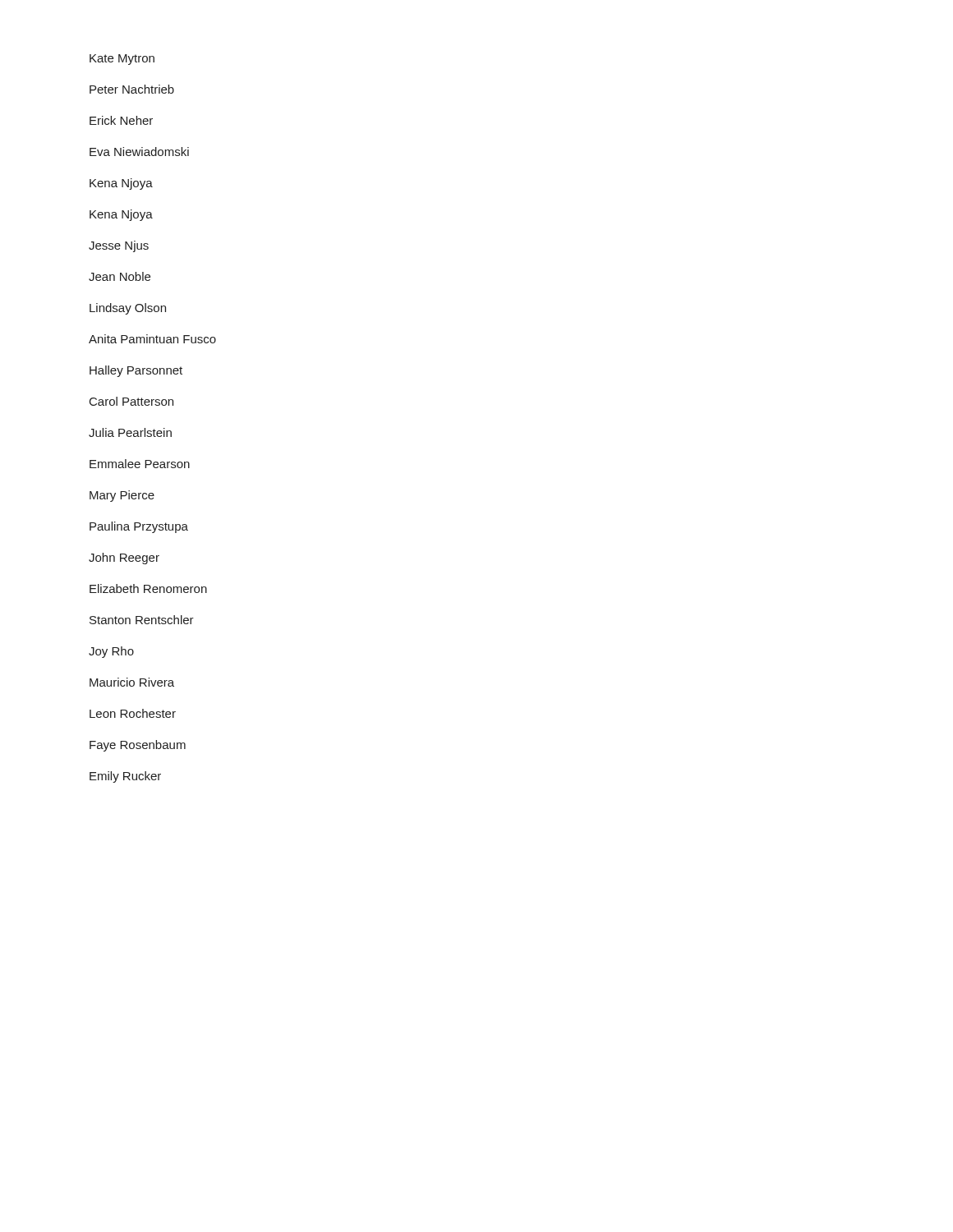This screenshot has height=1232, width=953.
Task: Point to "Mary Pierce"
Action: coord(122,495)
